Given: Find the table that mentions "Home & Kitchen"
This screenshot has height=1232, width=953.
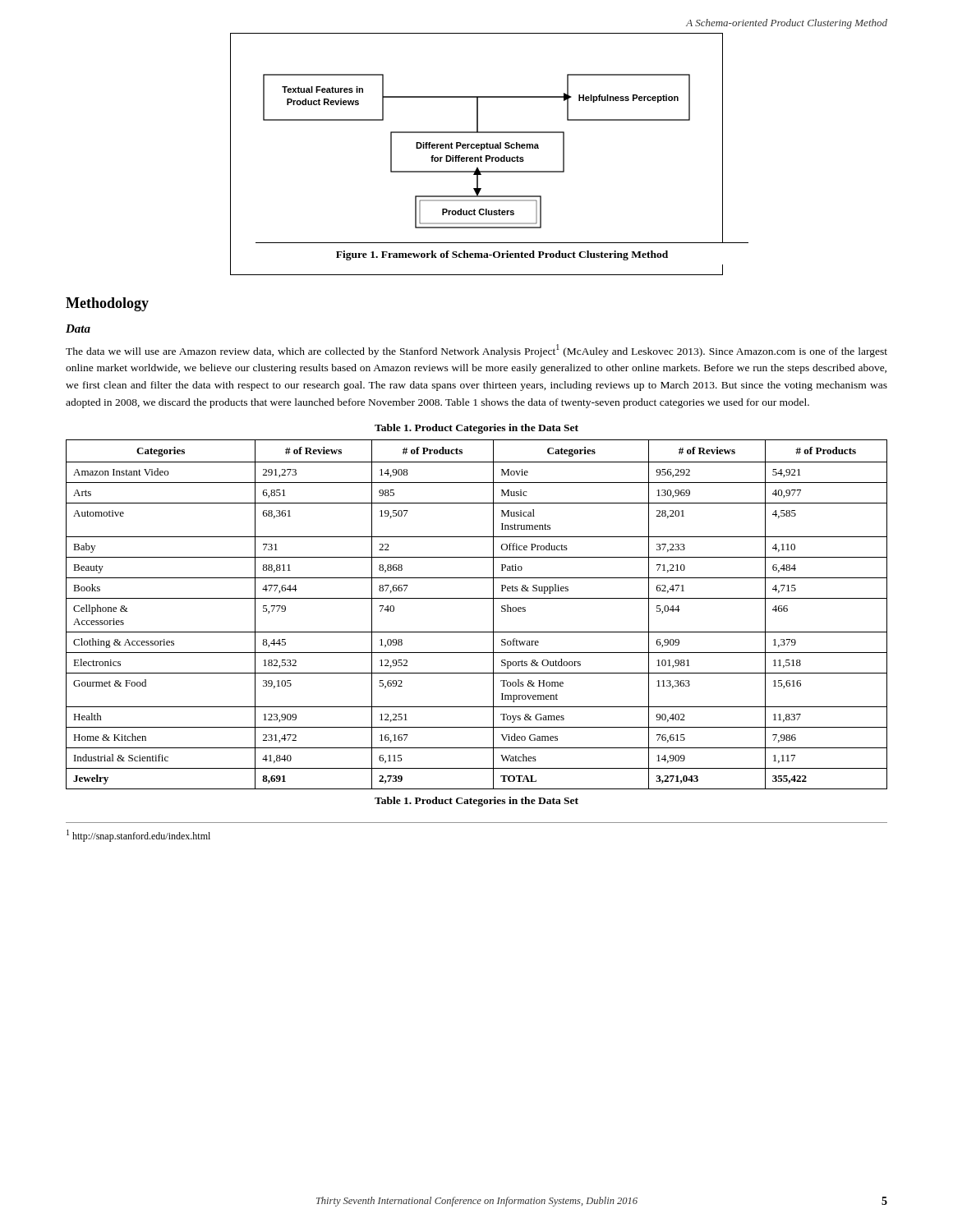Looking at the screenshot, I should pos(476,605).
